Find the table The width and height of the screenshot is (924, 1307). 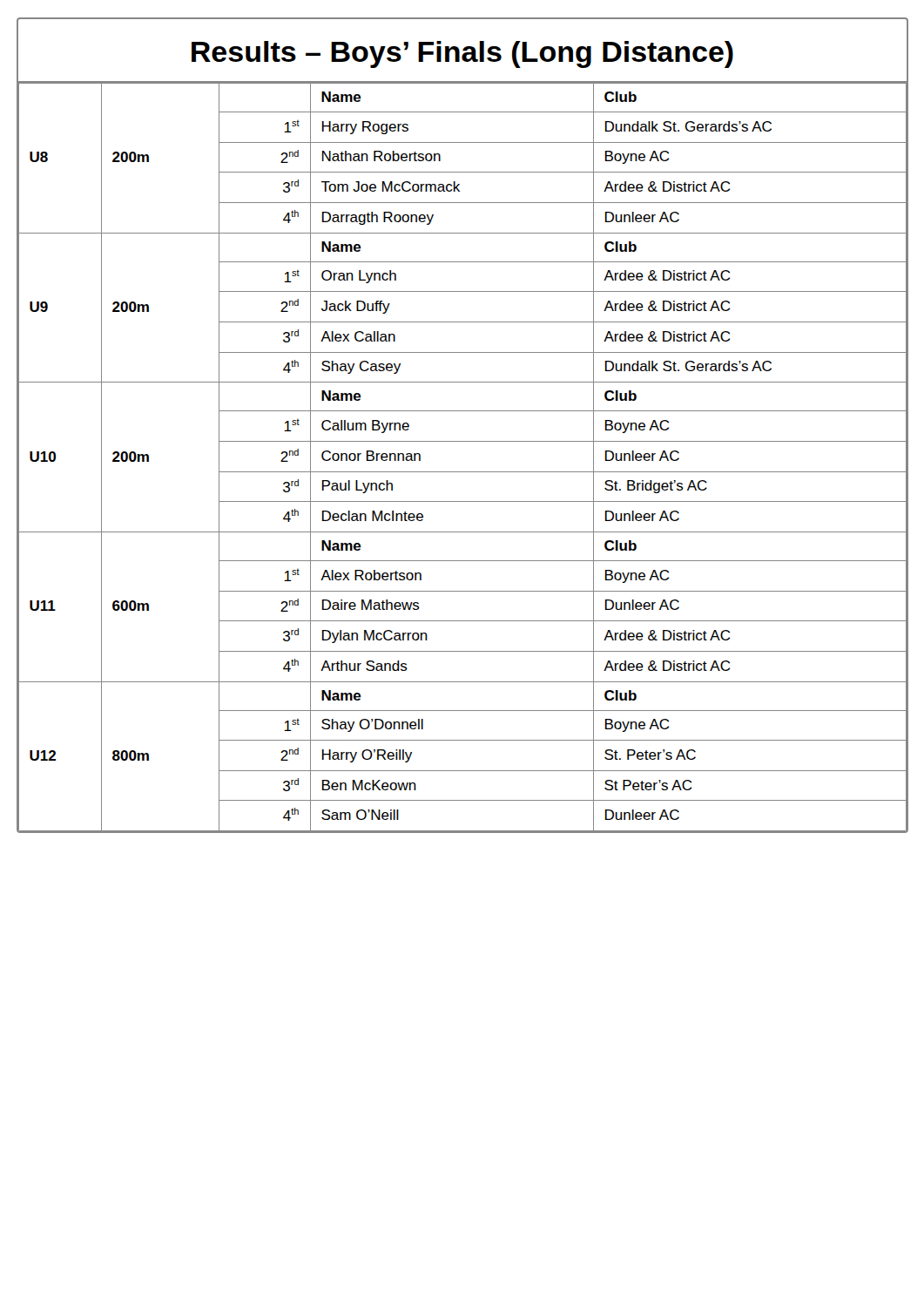(462, 457)
